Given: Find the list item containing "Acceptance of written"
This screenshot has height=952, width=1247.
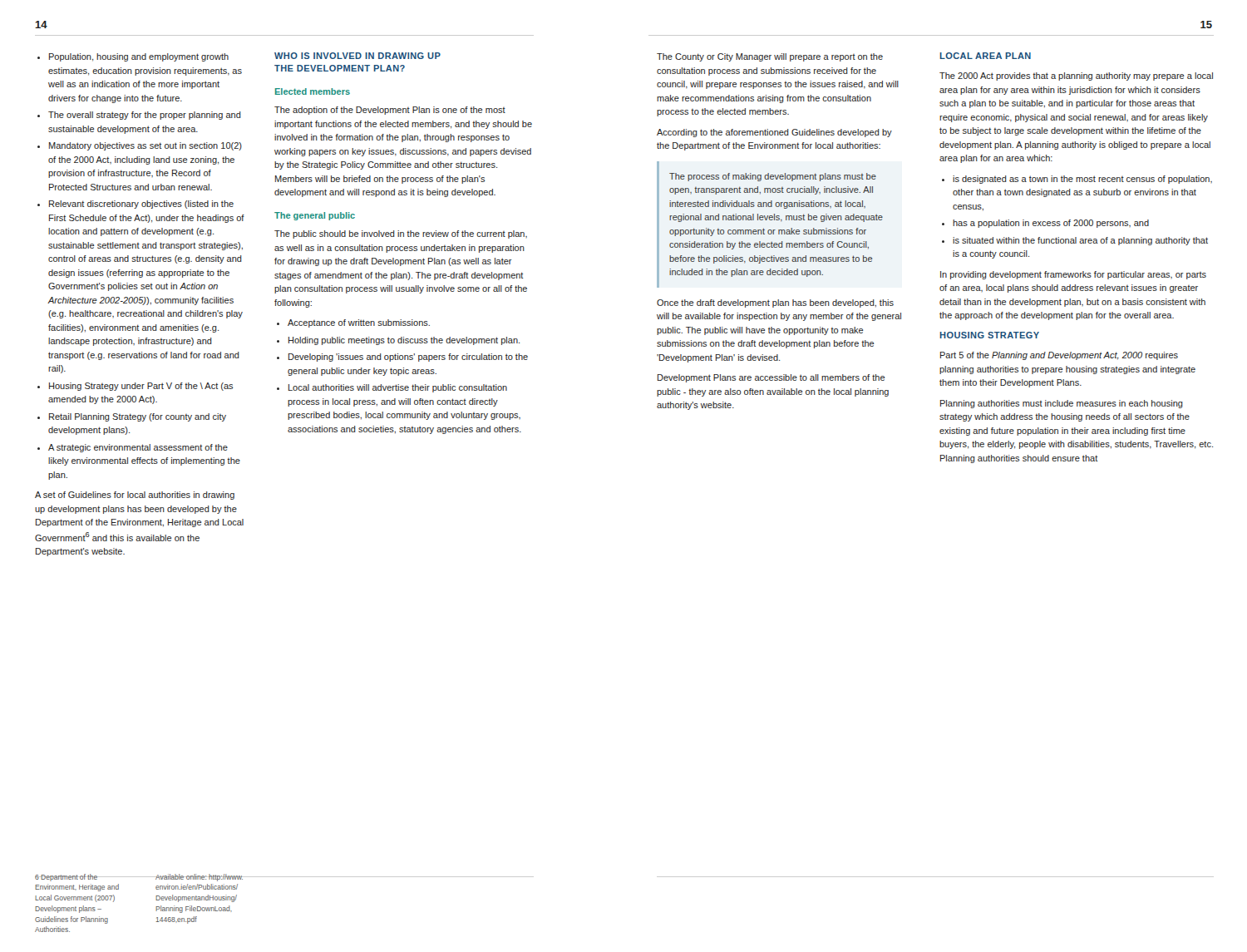Looking at the screenshot, I should 359,323.
